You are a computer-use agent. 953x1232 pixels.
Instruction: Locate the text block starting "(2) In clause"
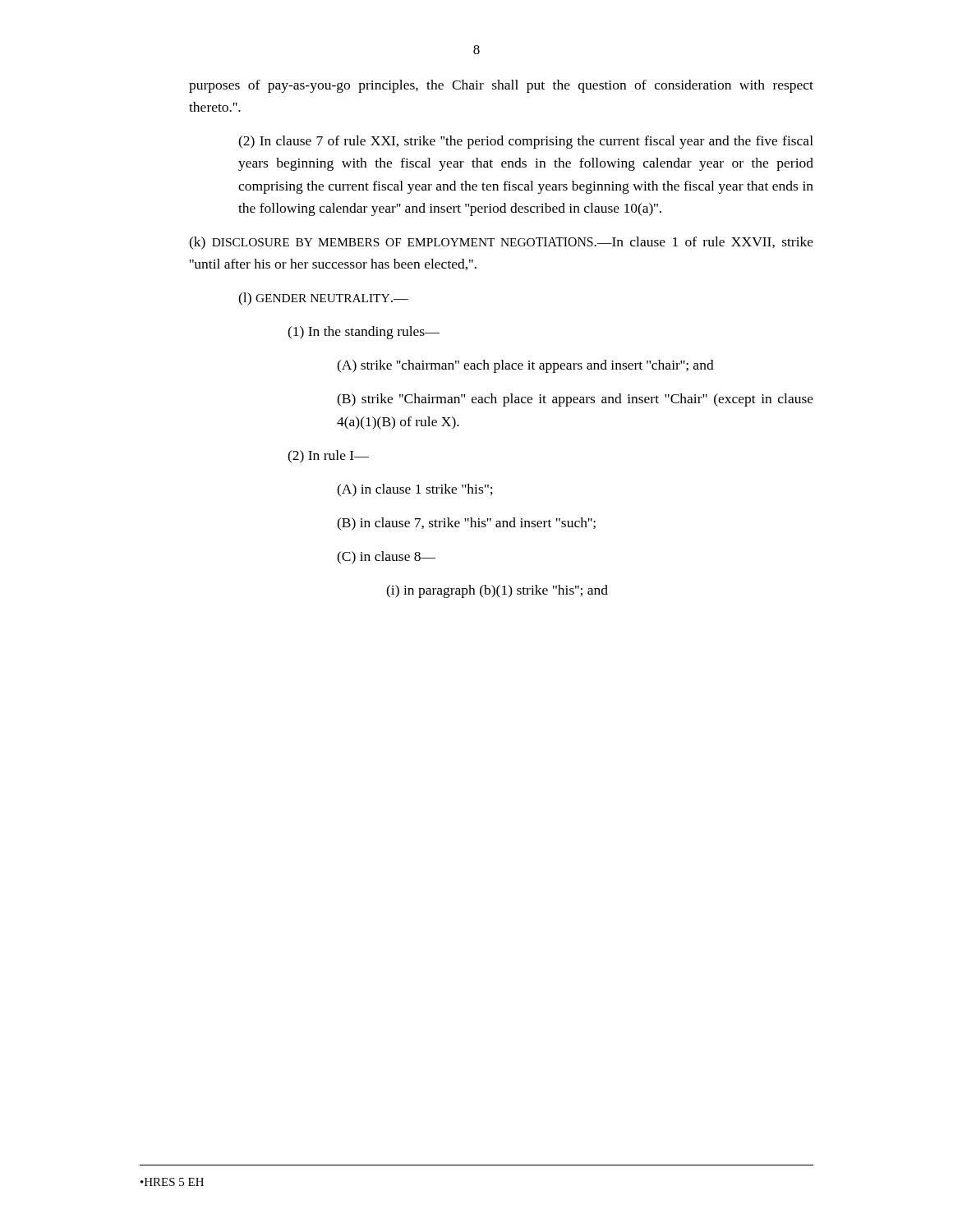tap(526, 174)
